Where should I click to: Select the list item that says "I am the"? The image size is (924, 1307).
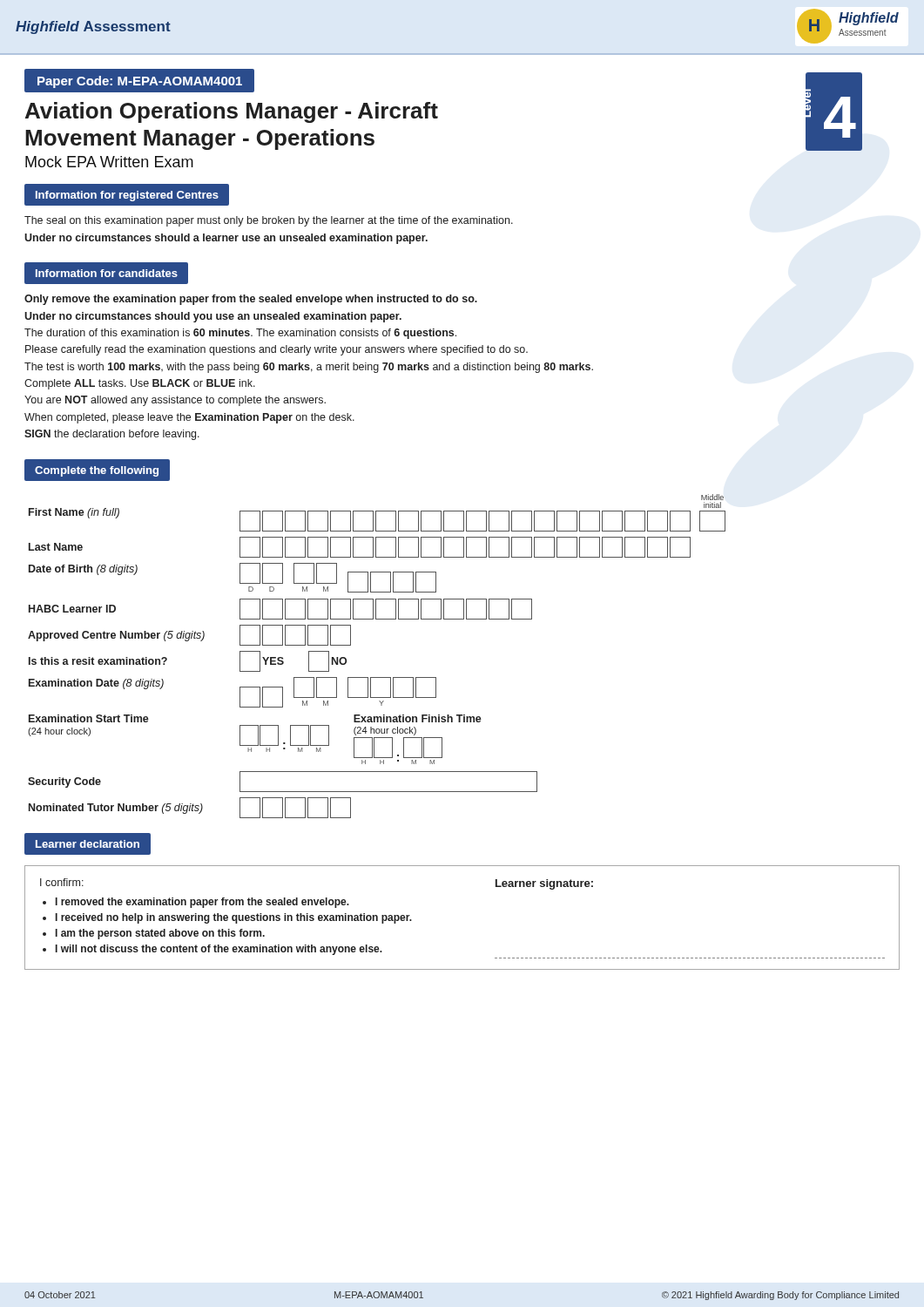coord(160,933)
